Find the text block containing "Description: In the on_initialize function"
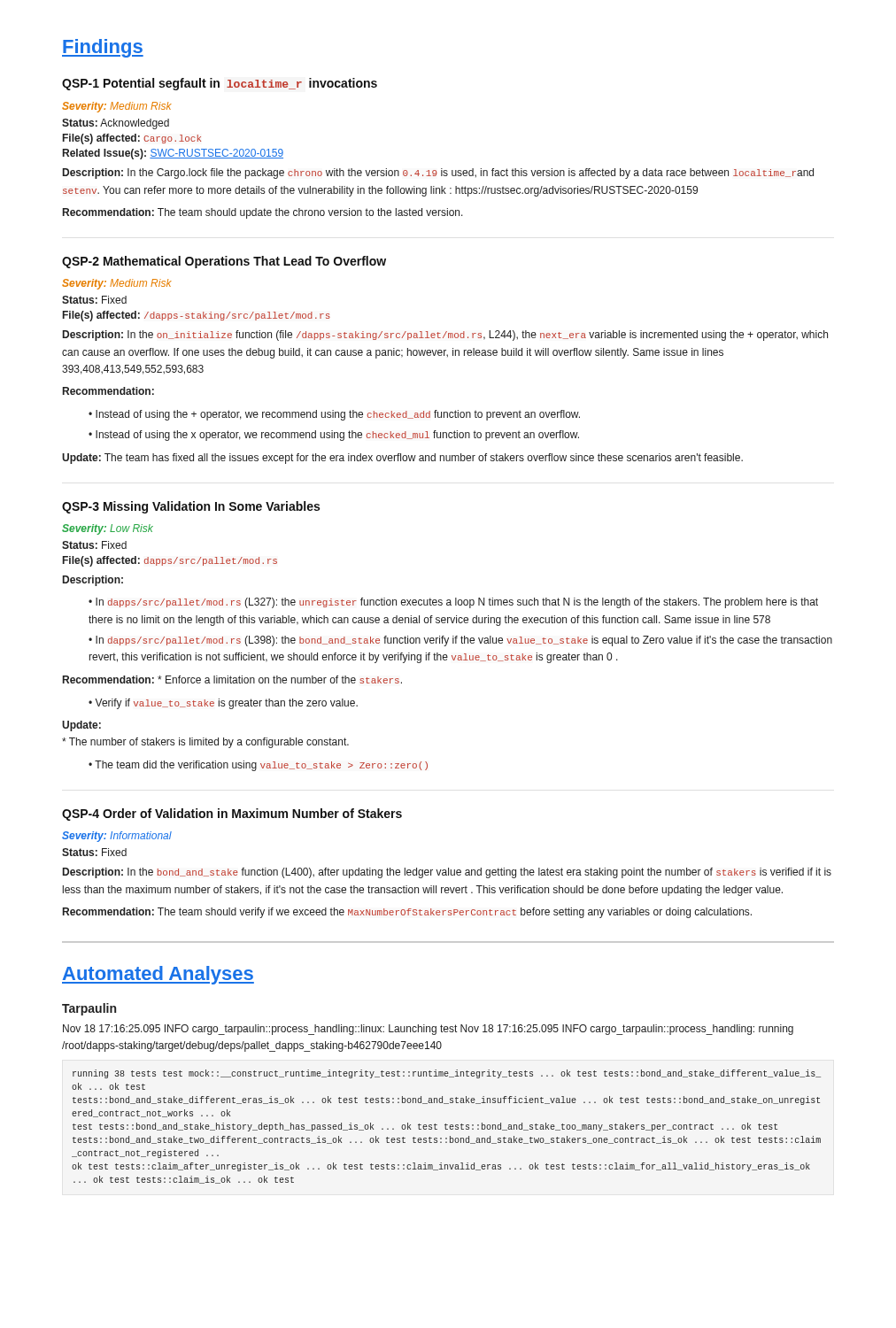This screenshot has width=896, height=1328. click(445, 352)
